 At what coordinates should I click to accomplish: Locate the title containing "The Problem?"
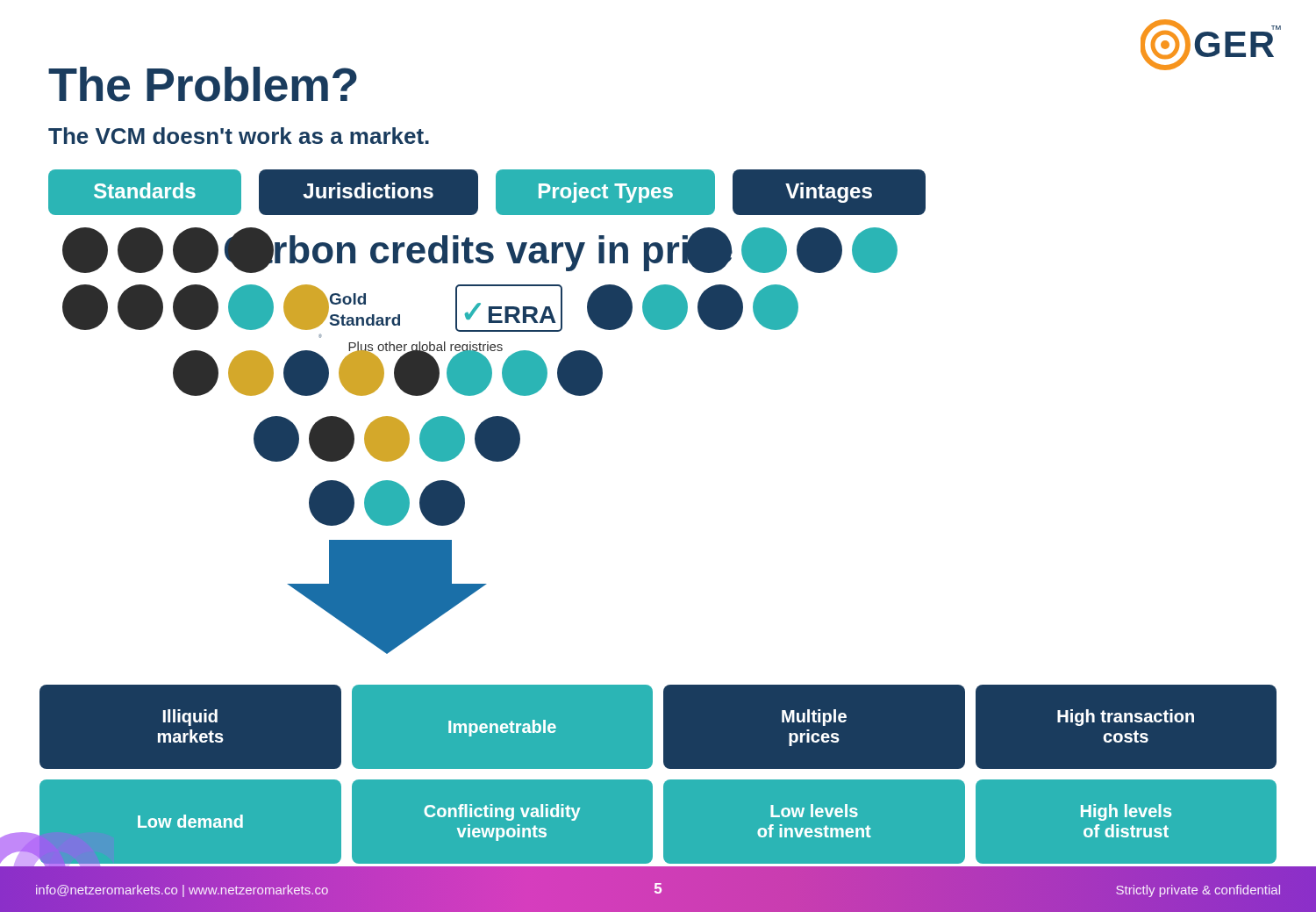tap(204, 84)
